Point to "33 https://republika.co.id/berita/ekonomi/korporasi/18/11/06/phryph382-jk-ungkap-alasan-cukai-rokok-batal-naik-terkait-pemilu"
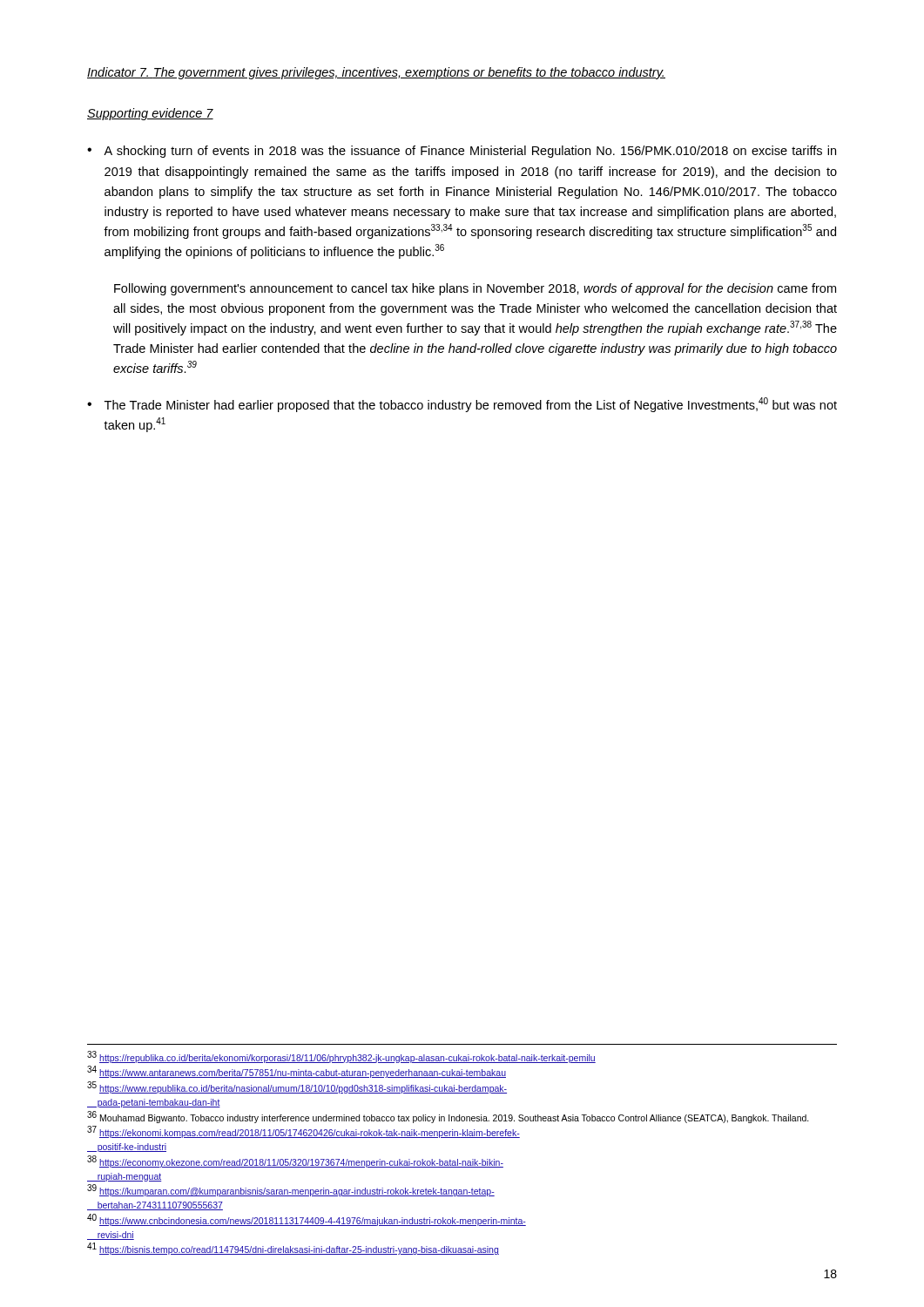 [341, 1057]
